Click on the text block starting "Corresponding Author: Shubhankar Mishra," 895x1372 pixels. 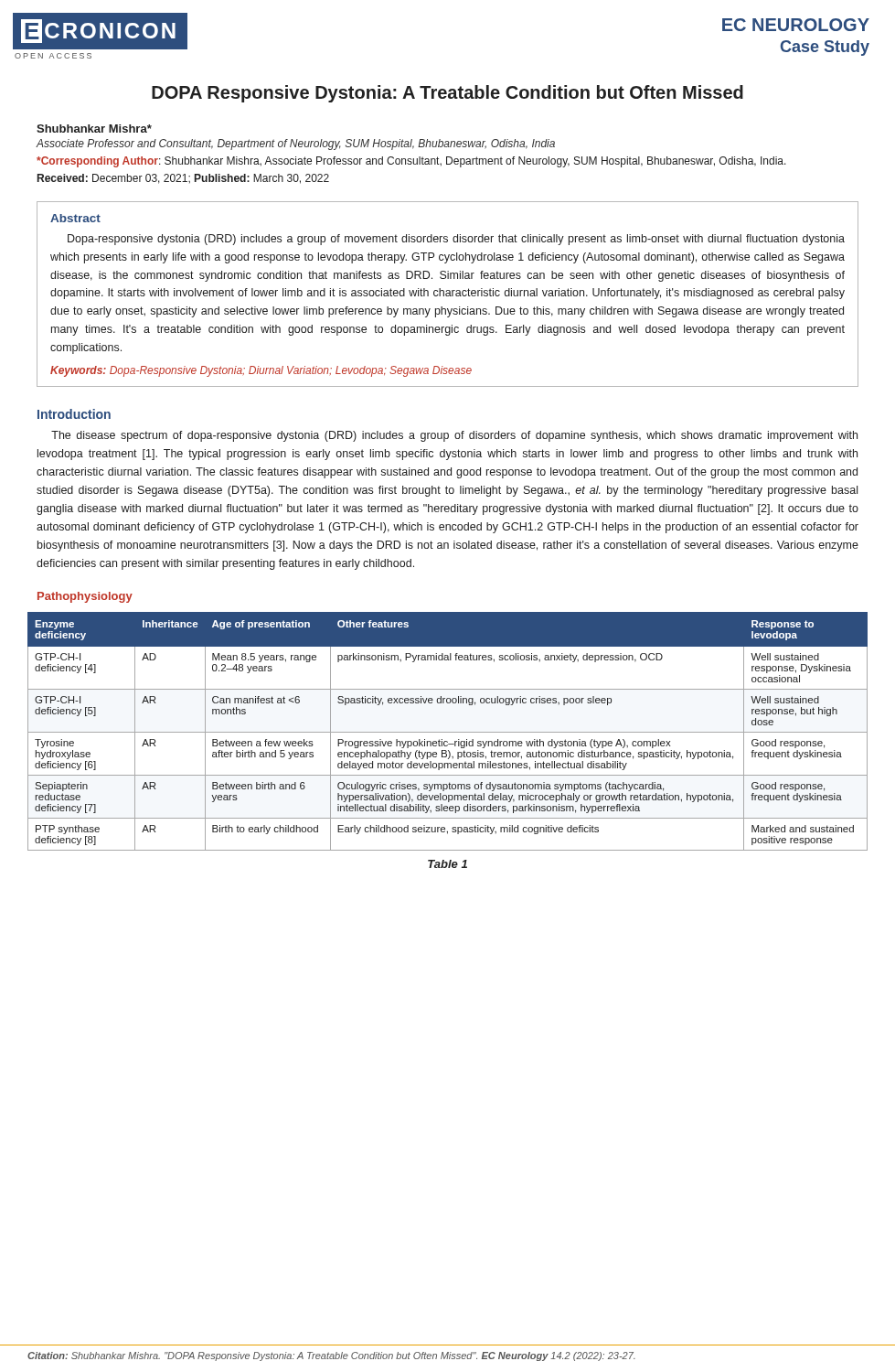coord(412,161)
